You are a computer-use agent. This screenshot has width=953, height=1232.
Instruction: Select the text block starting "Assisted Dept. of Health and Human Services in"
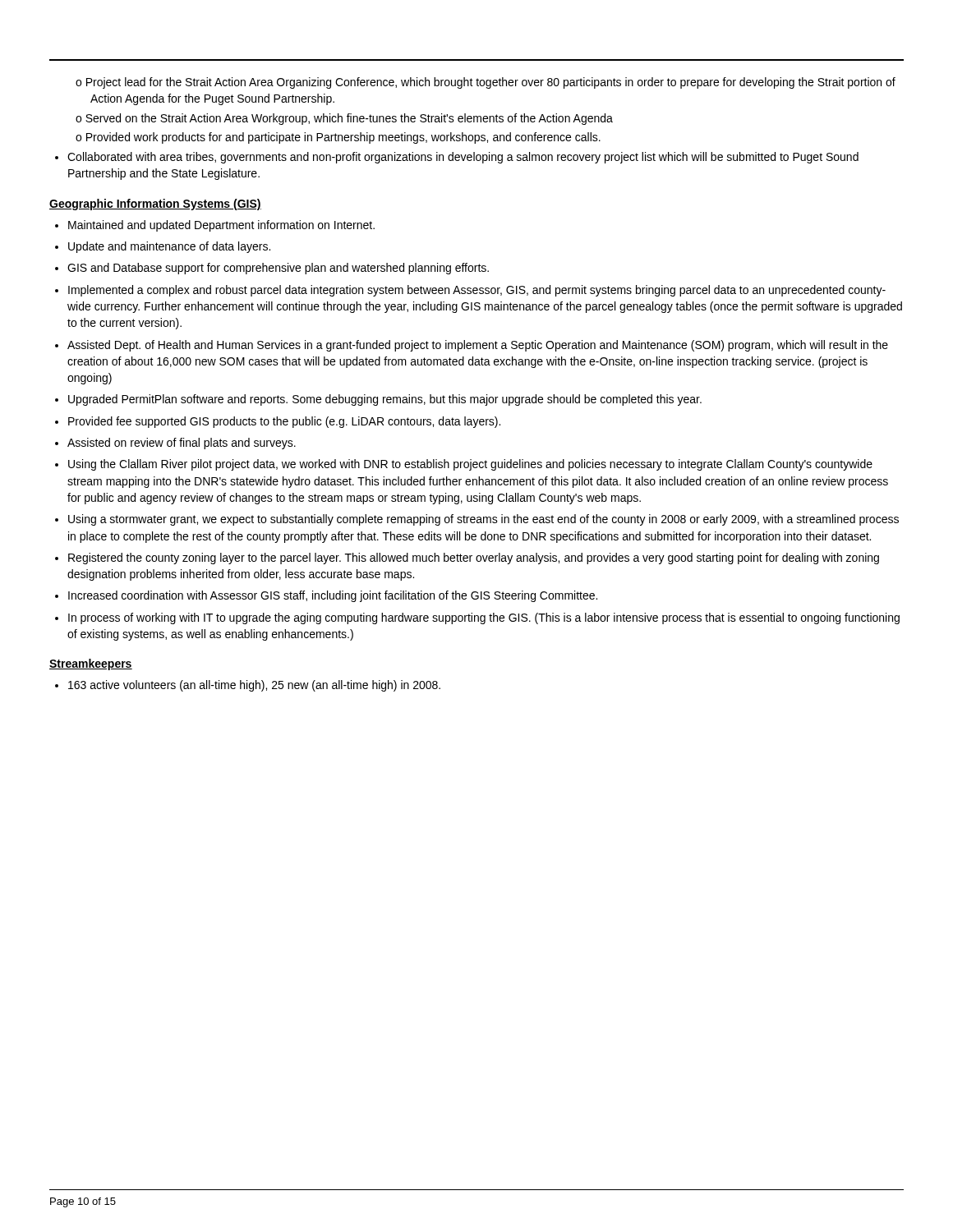coord(476,361)
